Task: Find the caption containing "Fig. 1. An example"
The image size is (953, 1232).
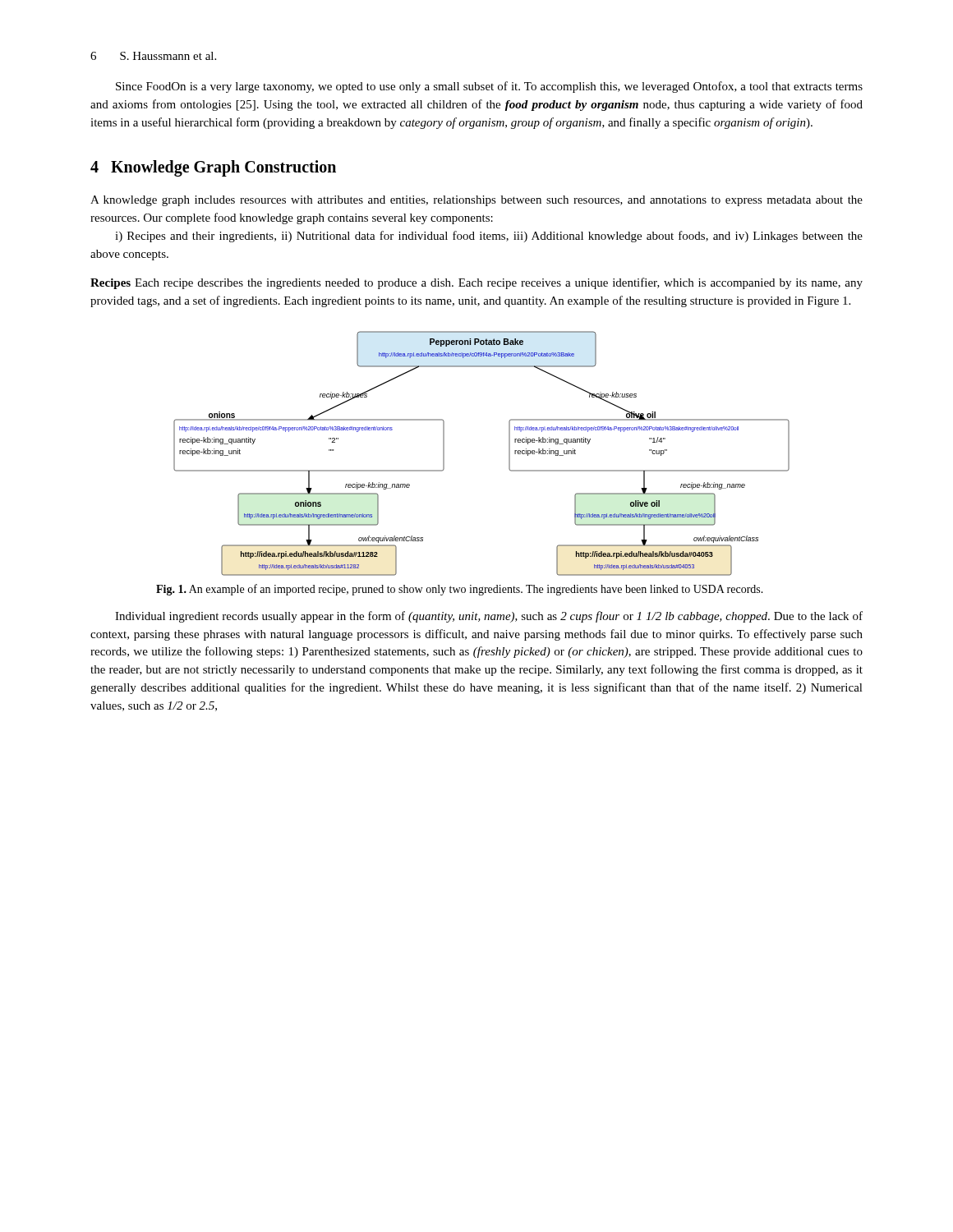Action: [460, 589]
